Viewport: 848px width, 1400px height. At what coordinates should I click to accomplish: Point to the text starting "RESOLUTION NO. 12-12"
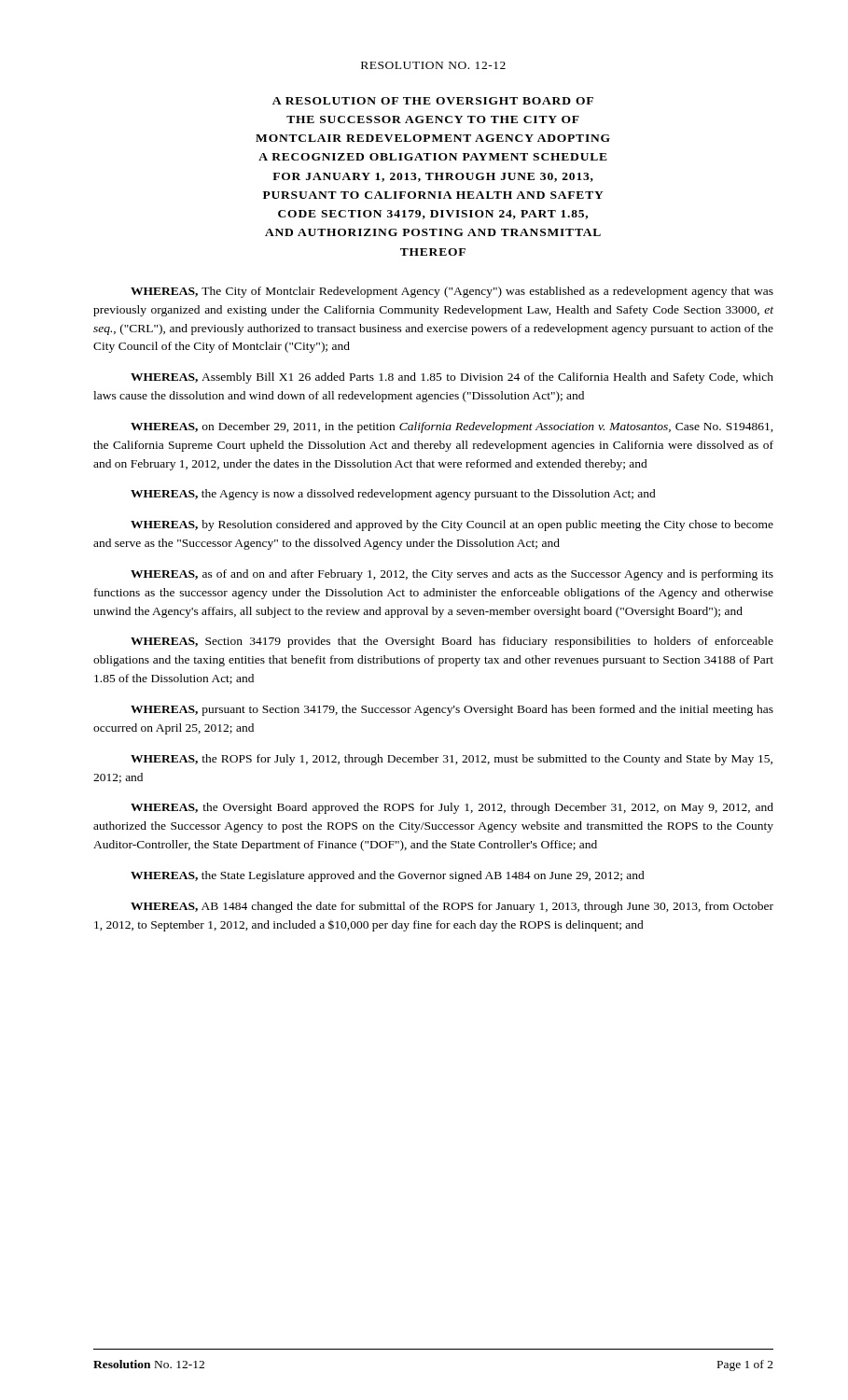[x=433, y=65]
